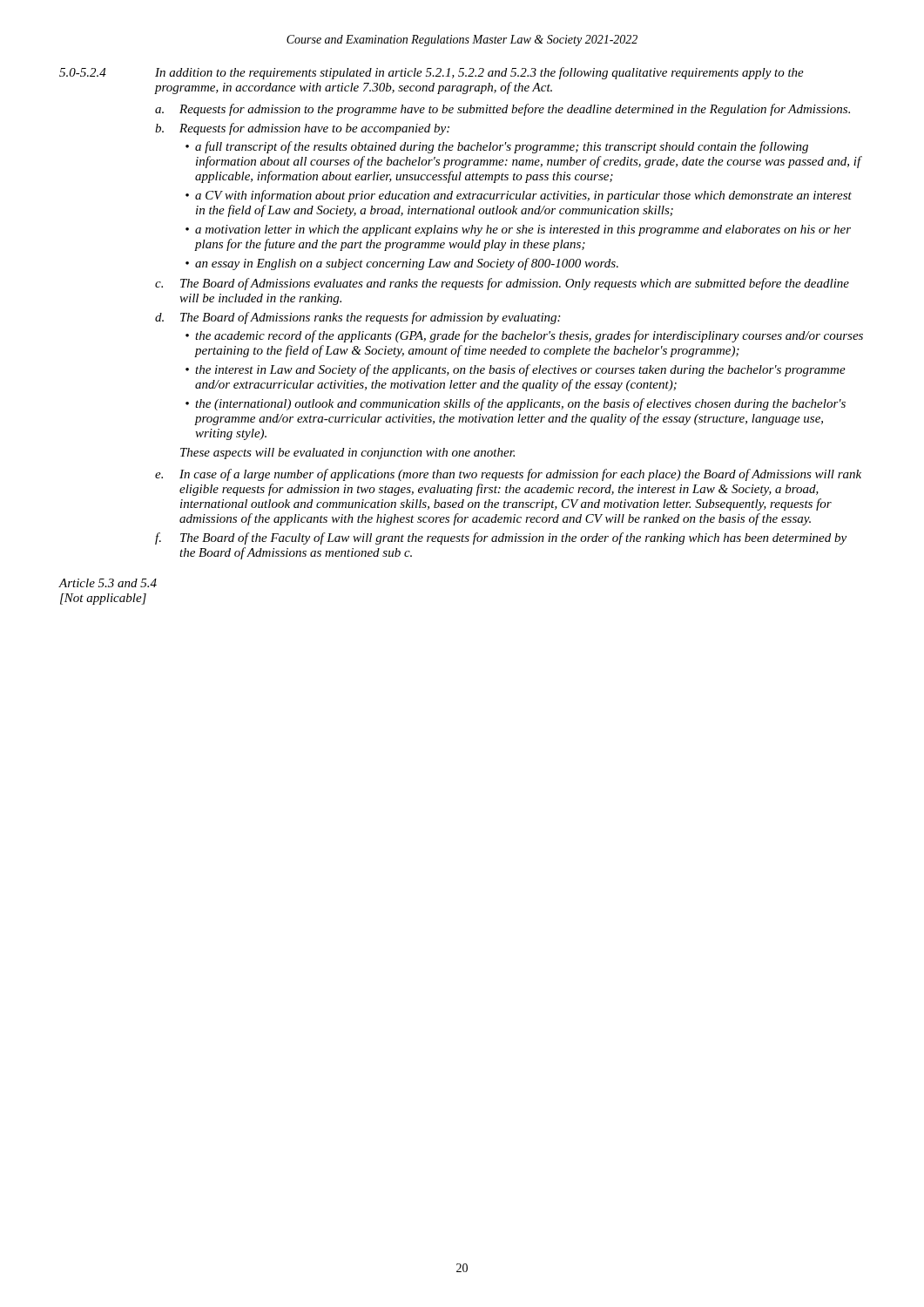Find the block starting "• an essay in English"
Screen dimensions: 1307x924
522,264
